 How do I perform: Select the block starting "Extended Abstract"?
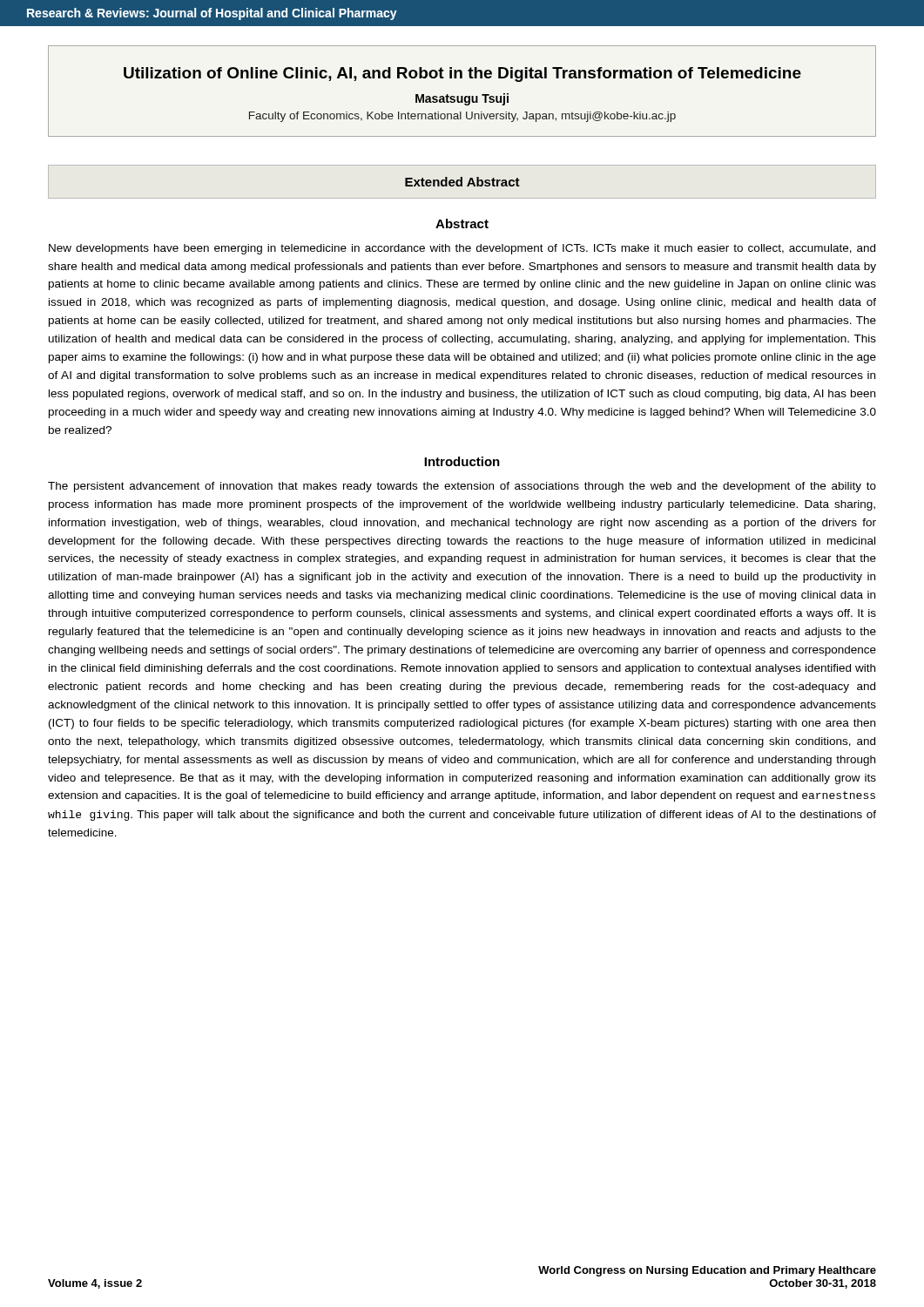coord(462,181)
